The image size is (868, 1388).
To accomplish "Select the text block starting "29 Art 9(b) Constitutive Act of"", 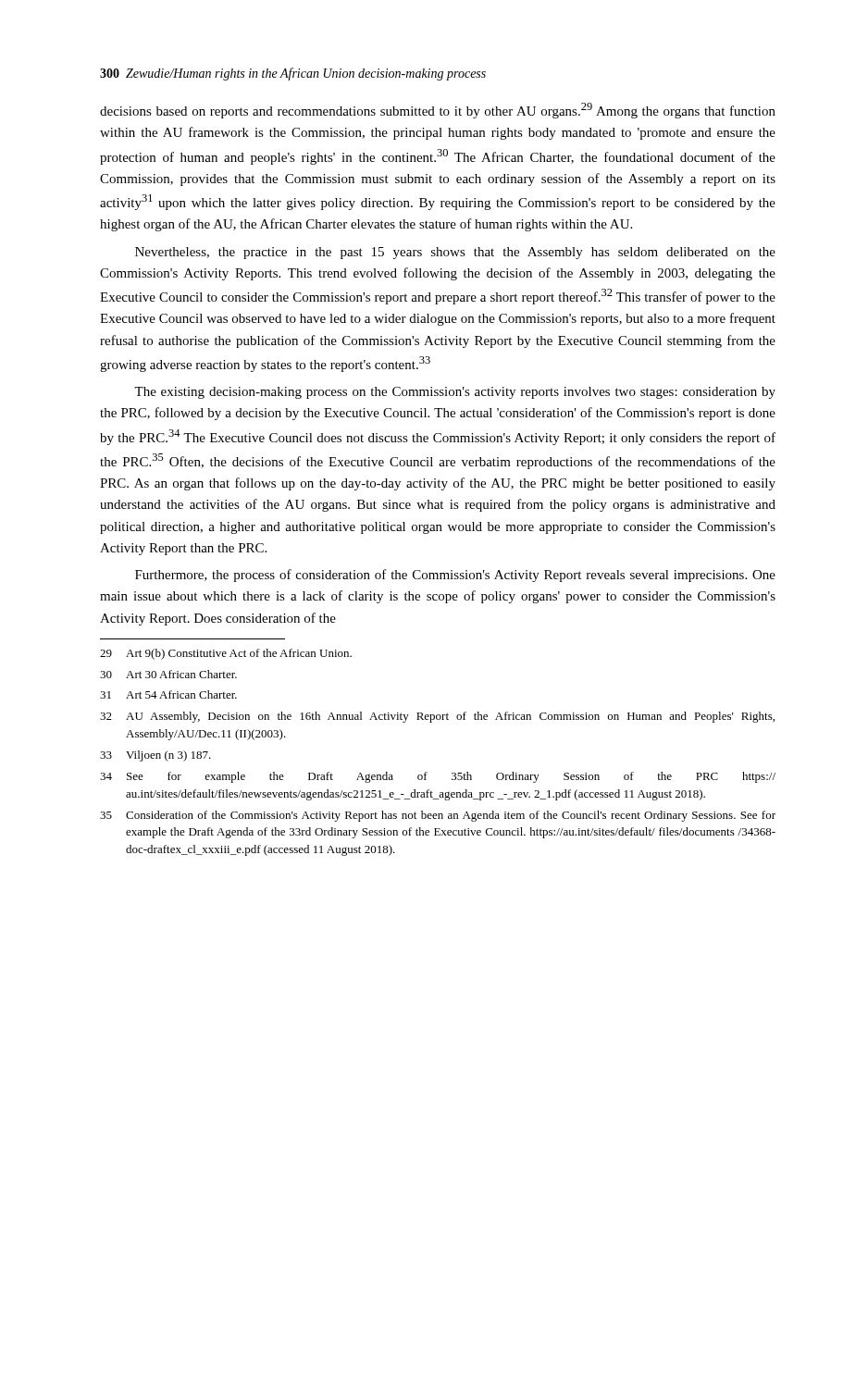I will [226, 654].
